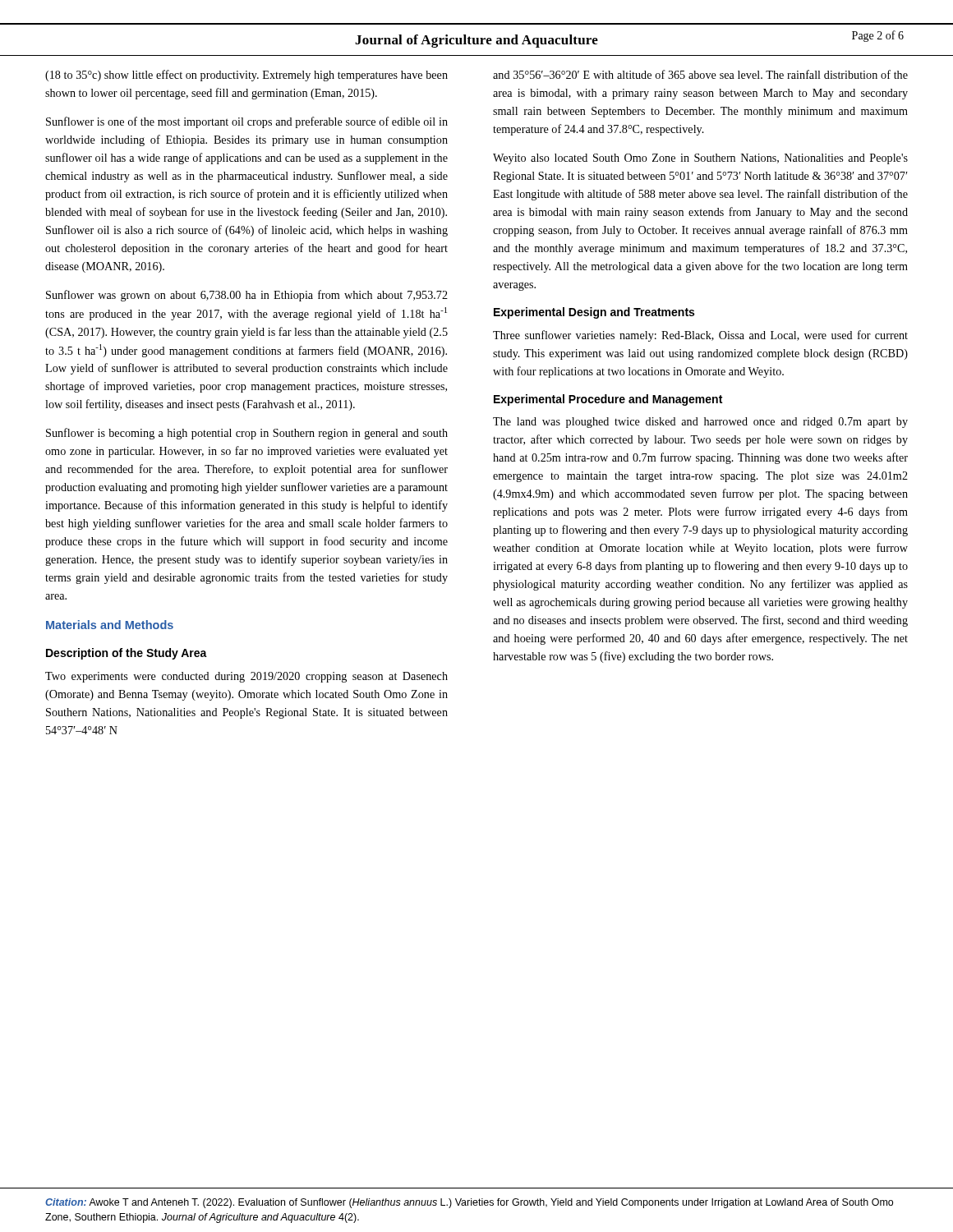This screenshot has height=1232, width=953.
Task: Locate the text block that says "and 35°56′–36°20′ E with altitude of"
Action: click(x=700, y=102)
